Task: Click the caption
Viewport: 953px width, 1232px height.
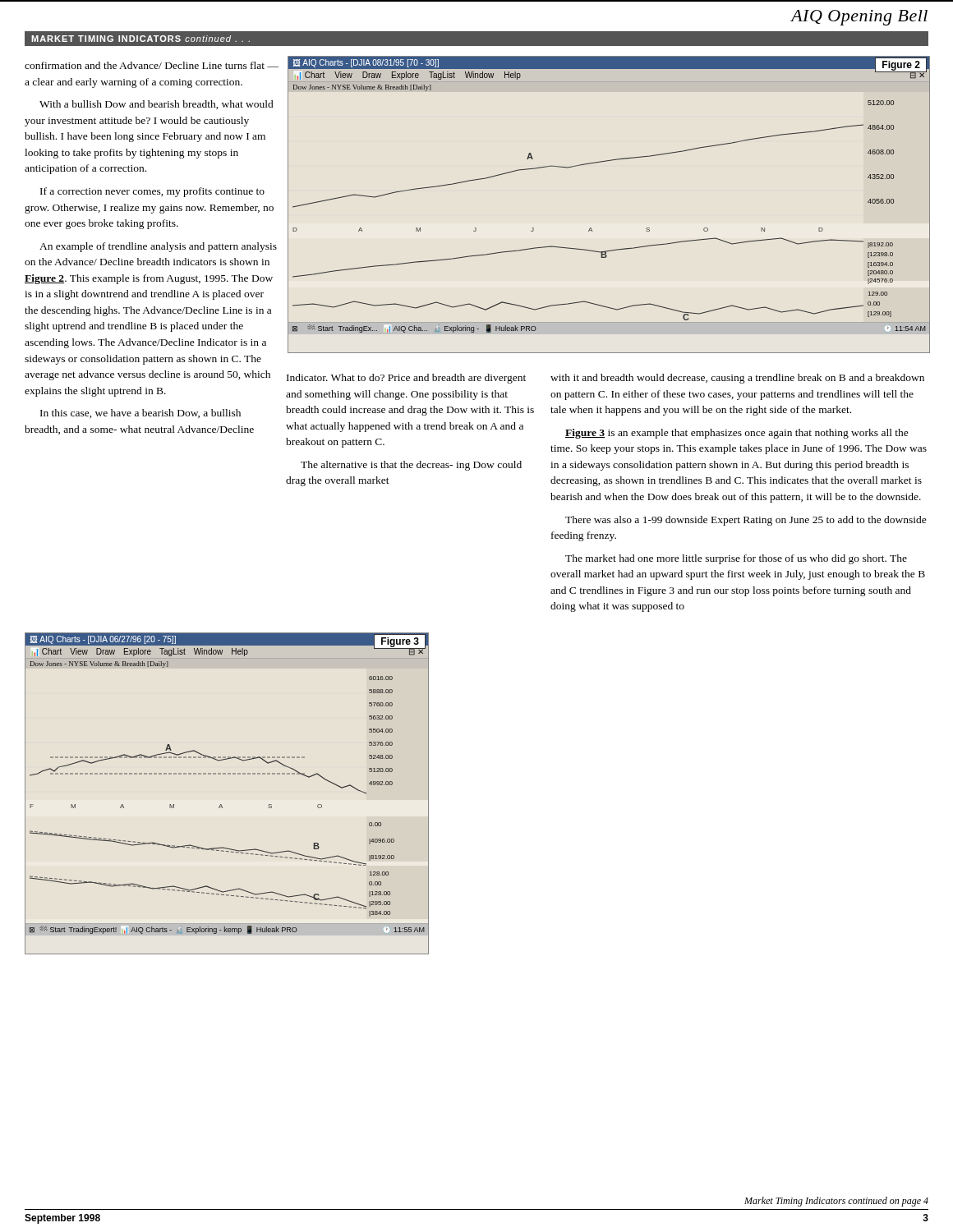Action: (836, 1201)
